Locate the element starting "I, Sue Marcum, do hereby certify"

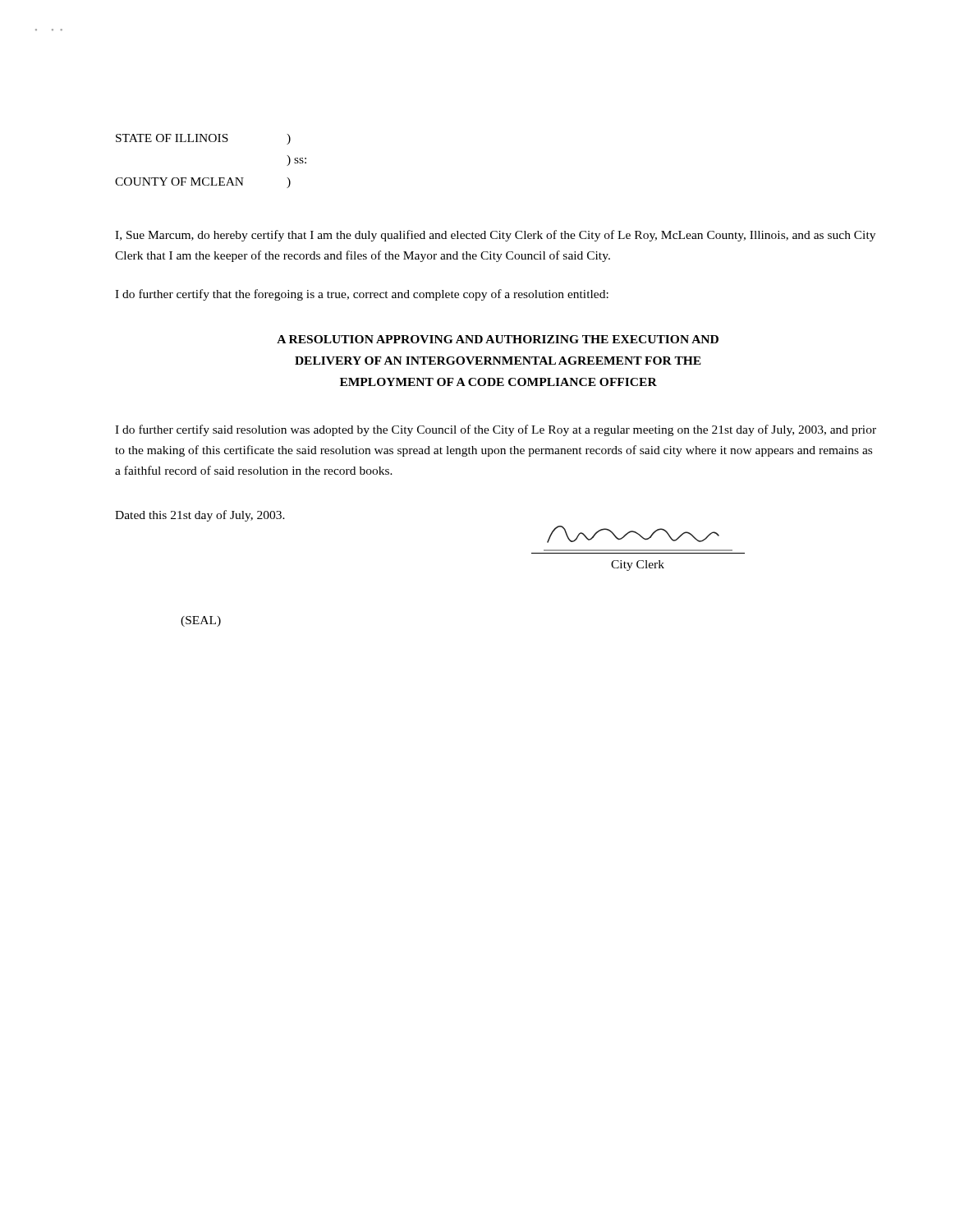495,245
